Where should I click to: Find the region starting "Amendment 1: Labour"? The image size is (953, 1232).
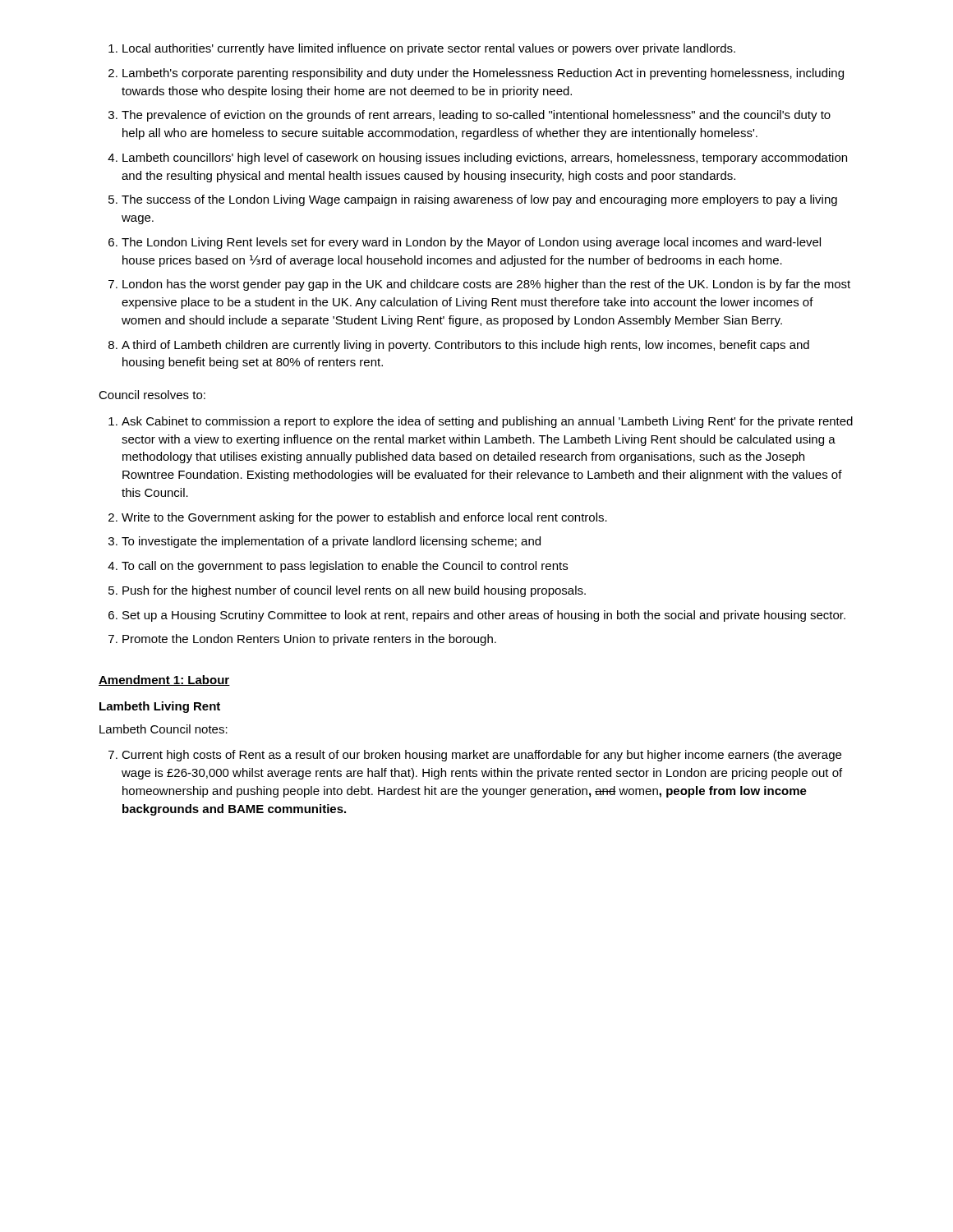164,680
